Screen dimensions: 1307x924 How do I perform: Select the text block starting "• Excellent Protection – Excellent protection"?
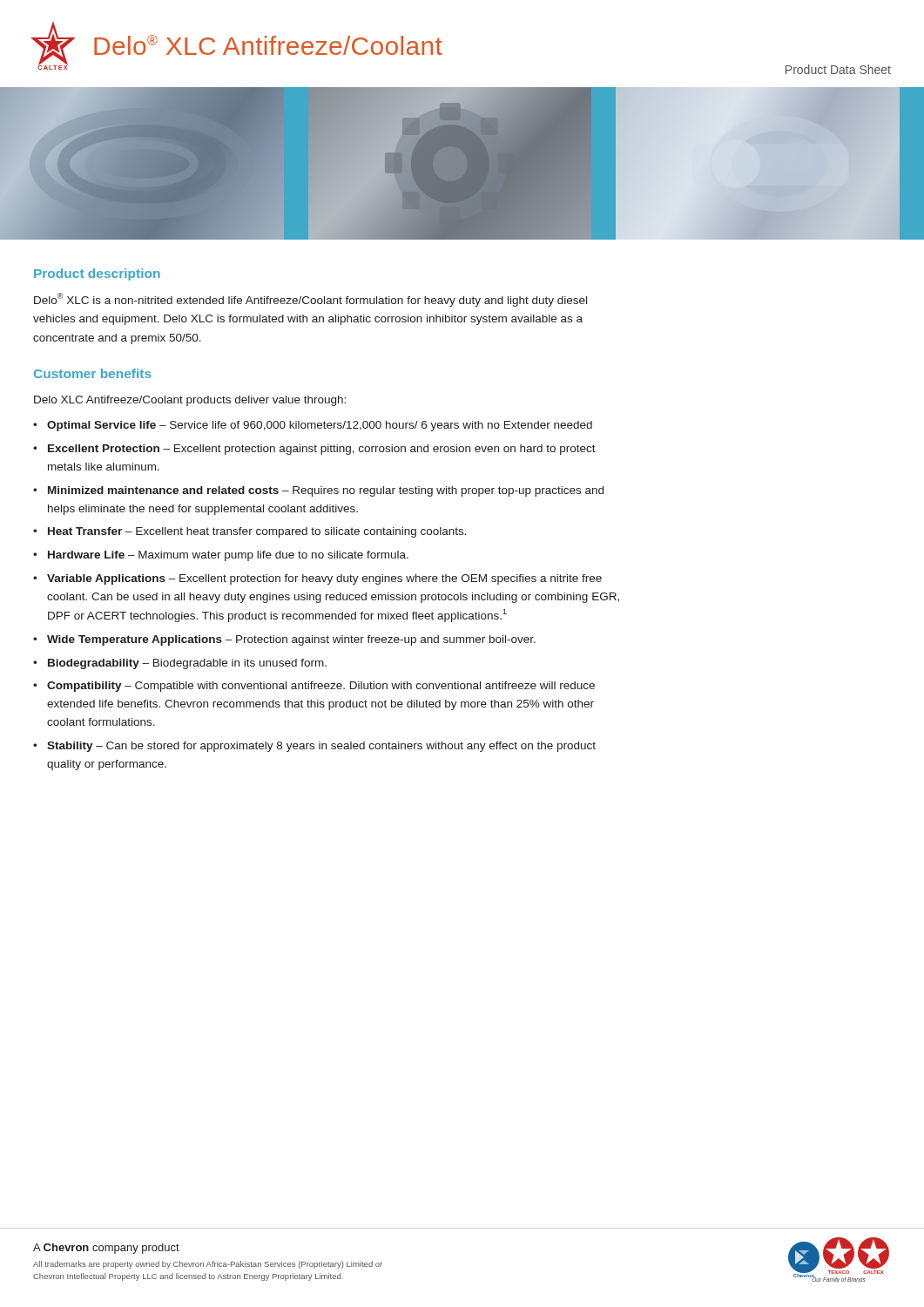(314, 456)
